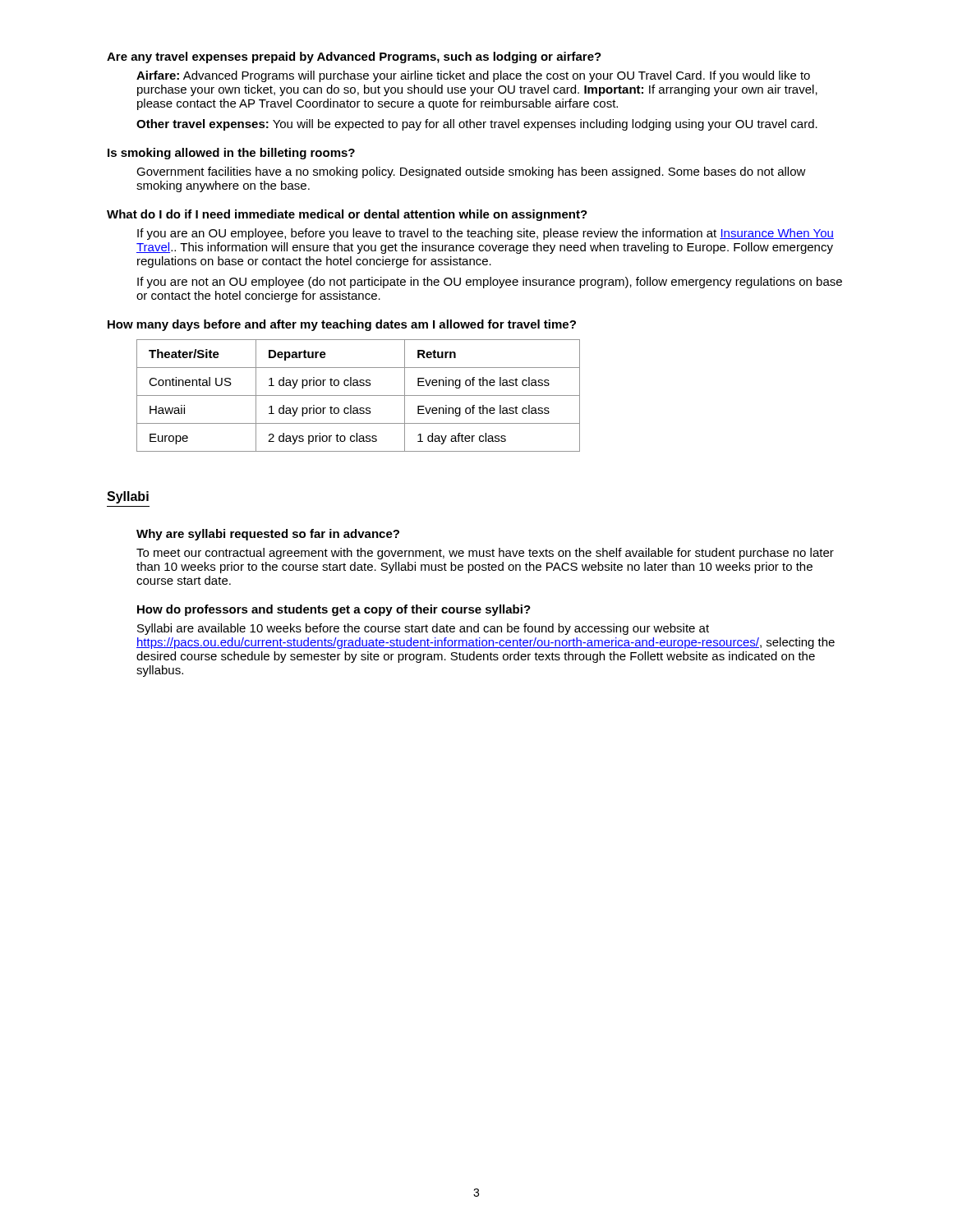Find the section header with the text "Why are syllabi requested so"
The image size is (953, 1232).
tap(268, 533)
